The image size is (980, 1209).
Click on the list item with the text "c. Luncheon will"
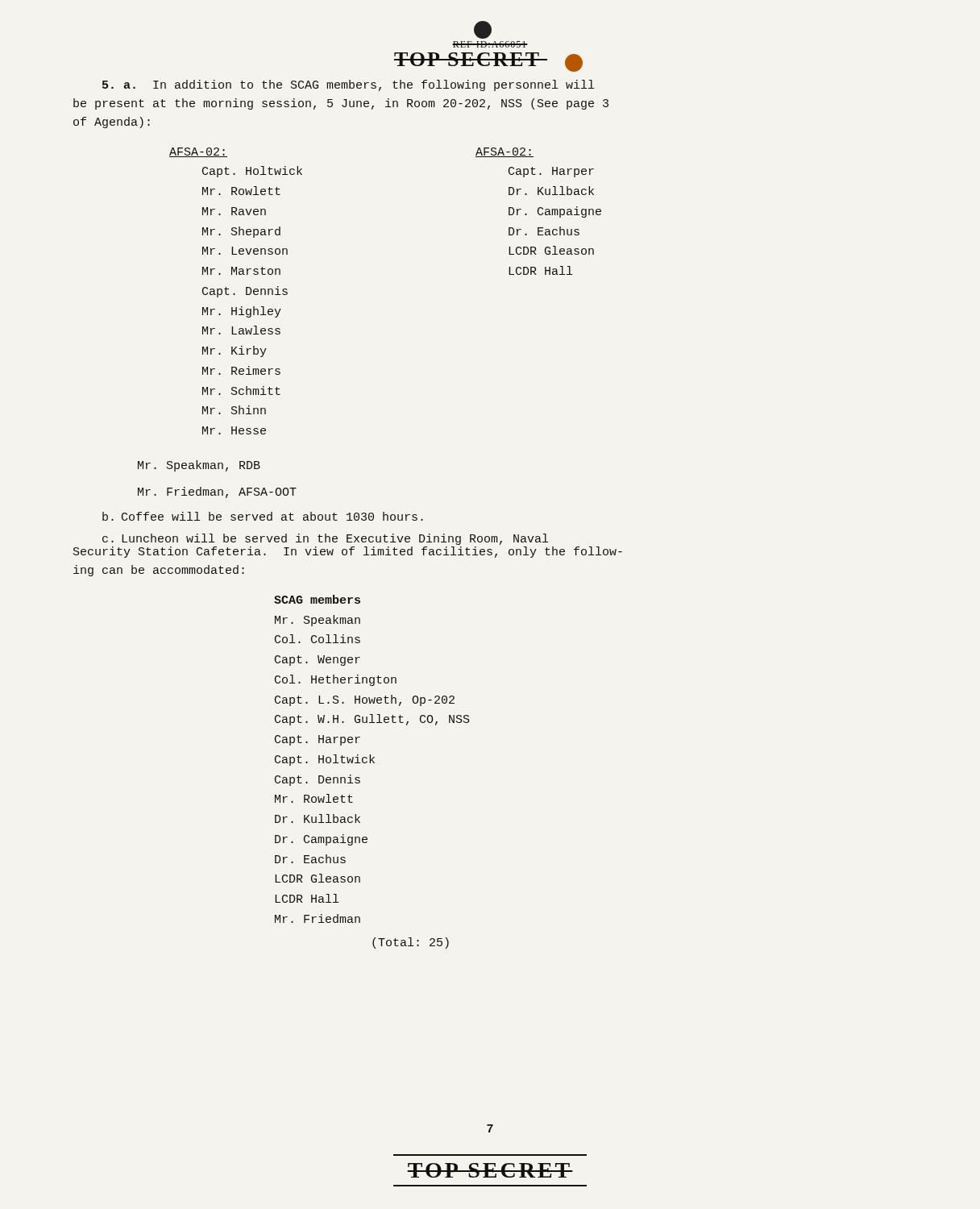(x=502, y=540)
